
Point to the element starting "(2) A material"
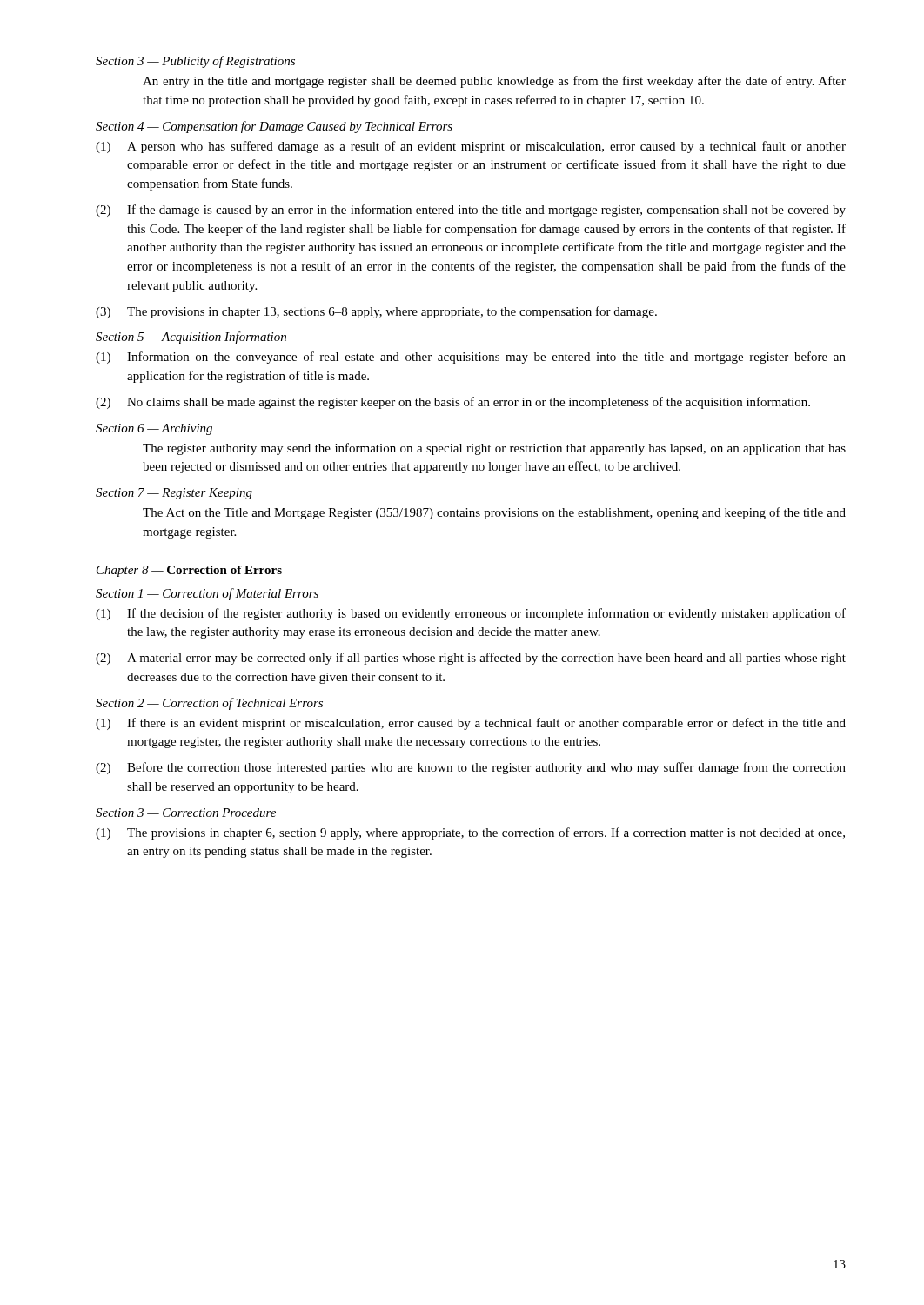click(471, 668)
